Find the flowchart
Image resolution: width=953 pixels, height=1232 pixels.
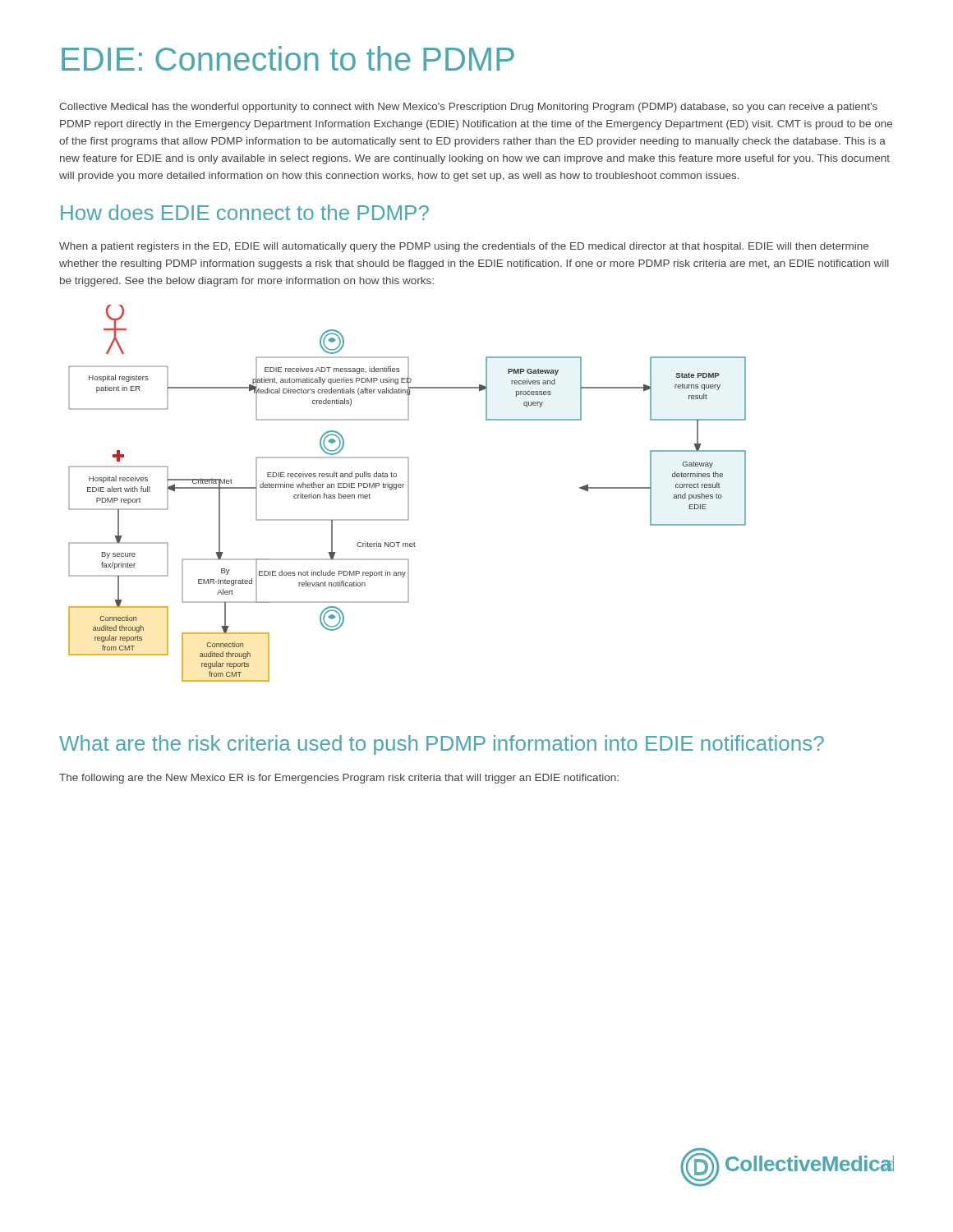pyautogui.click(x=476, y=508)
